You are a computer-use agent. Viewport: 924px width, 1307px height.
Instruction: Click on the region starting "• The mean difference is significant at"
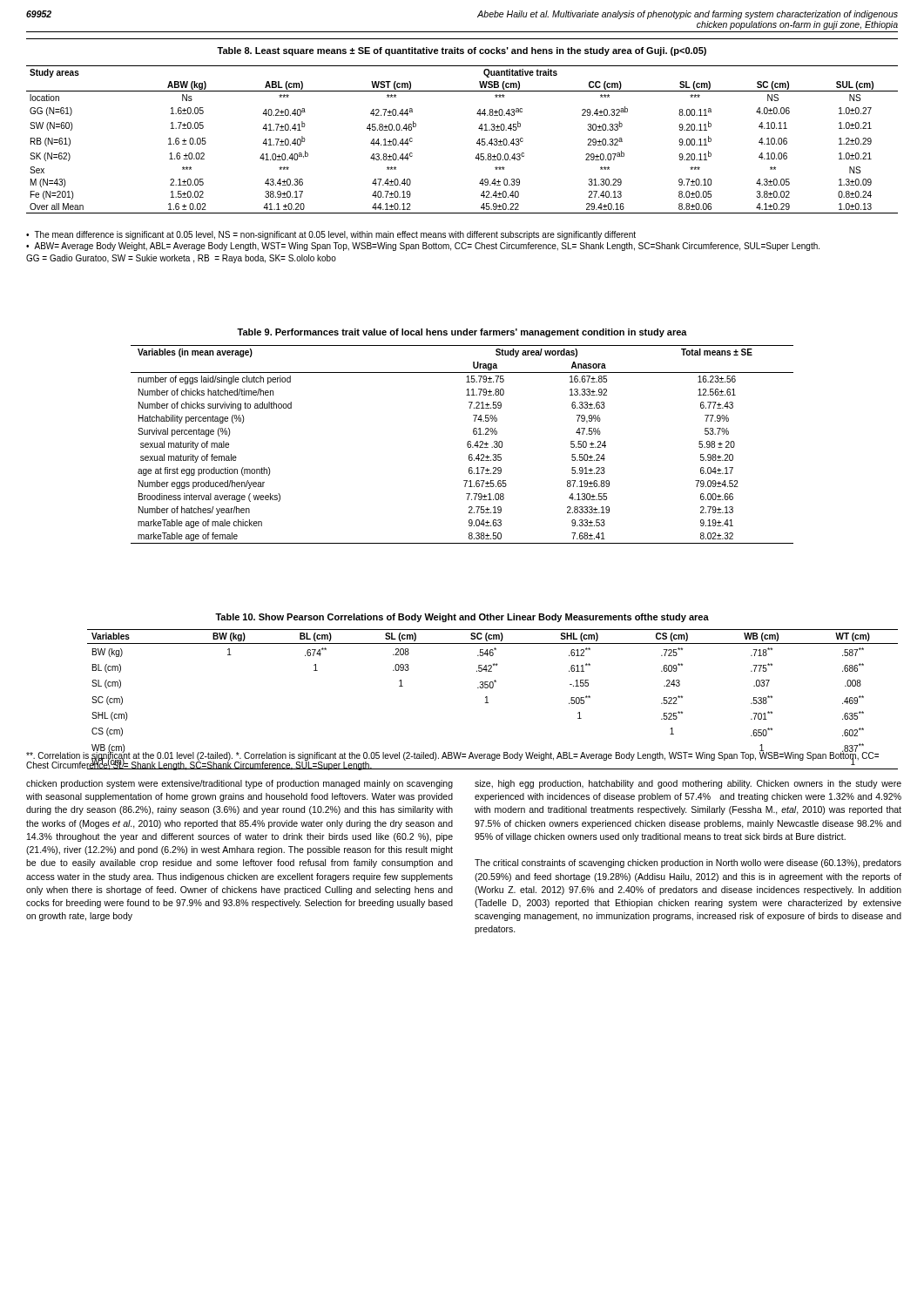tap(462, 247)
